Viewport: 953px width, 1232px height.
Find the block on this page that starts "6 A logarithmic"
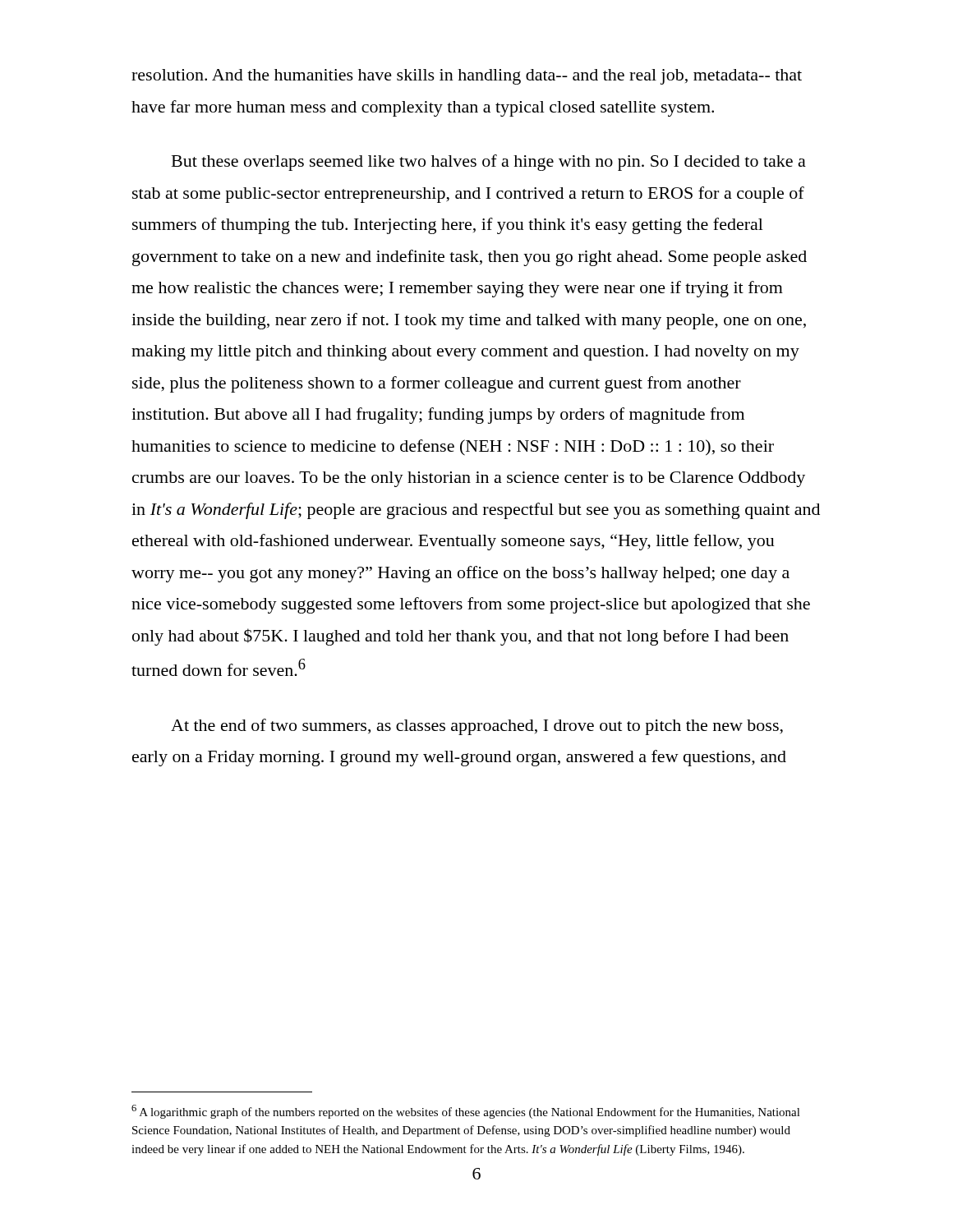click(x=476, y=1129)
